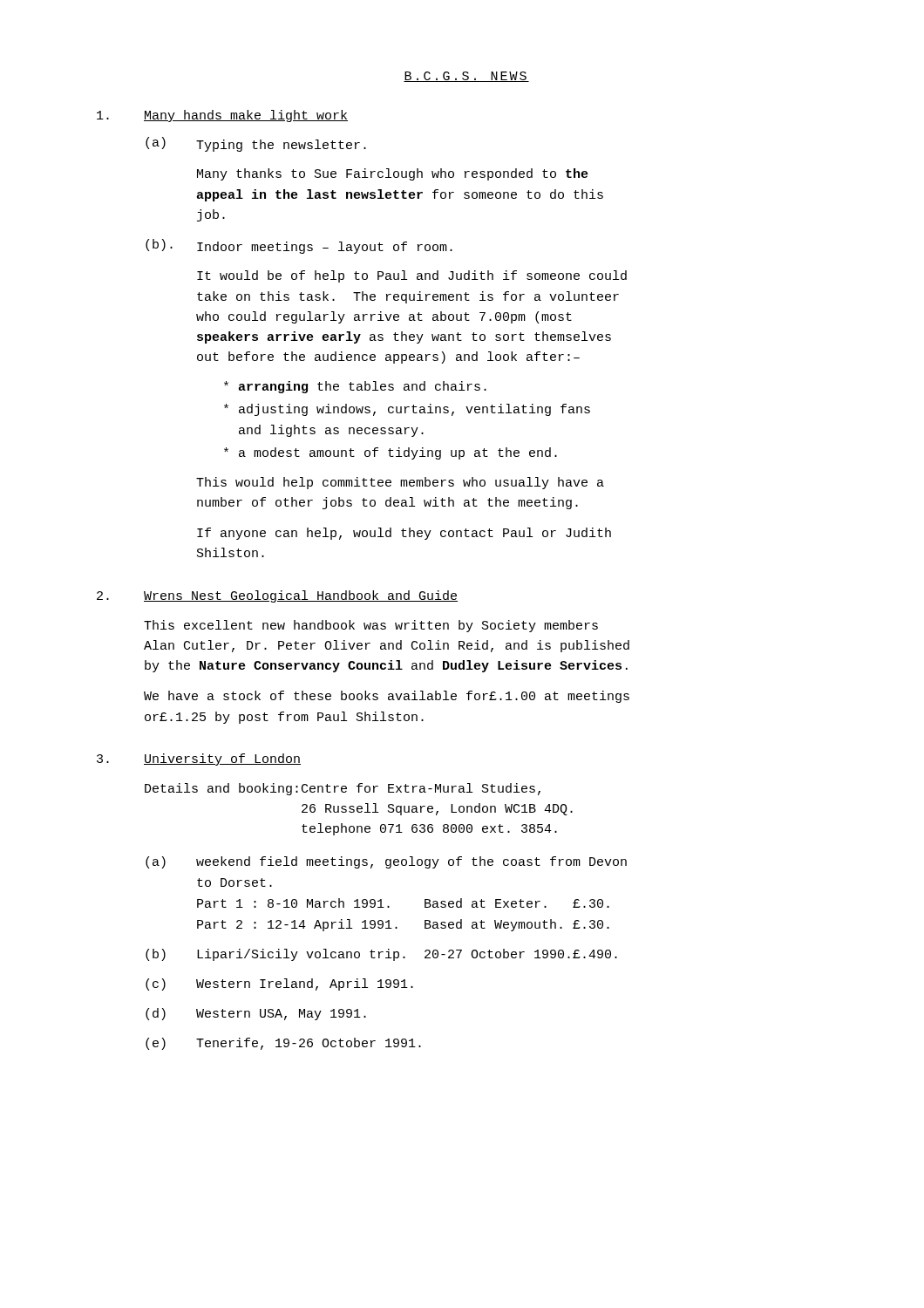
Task: Locate the list item containing "arranging the tables and"
Action: (356, 387)
